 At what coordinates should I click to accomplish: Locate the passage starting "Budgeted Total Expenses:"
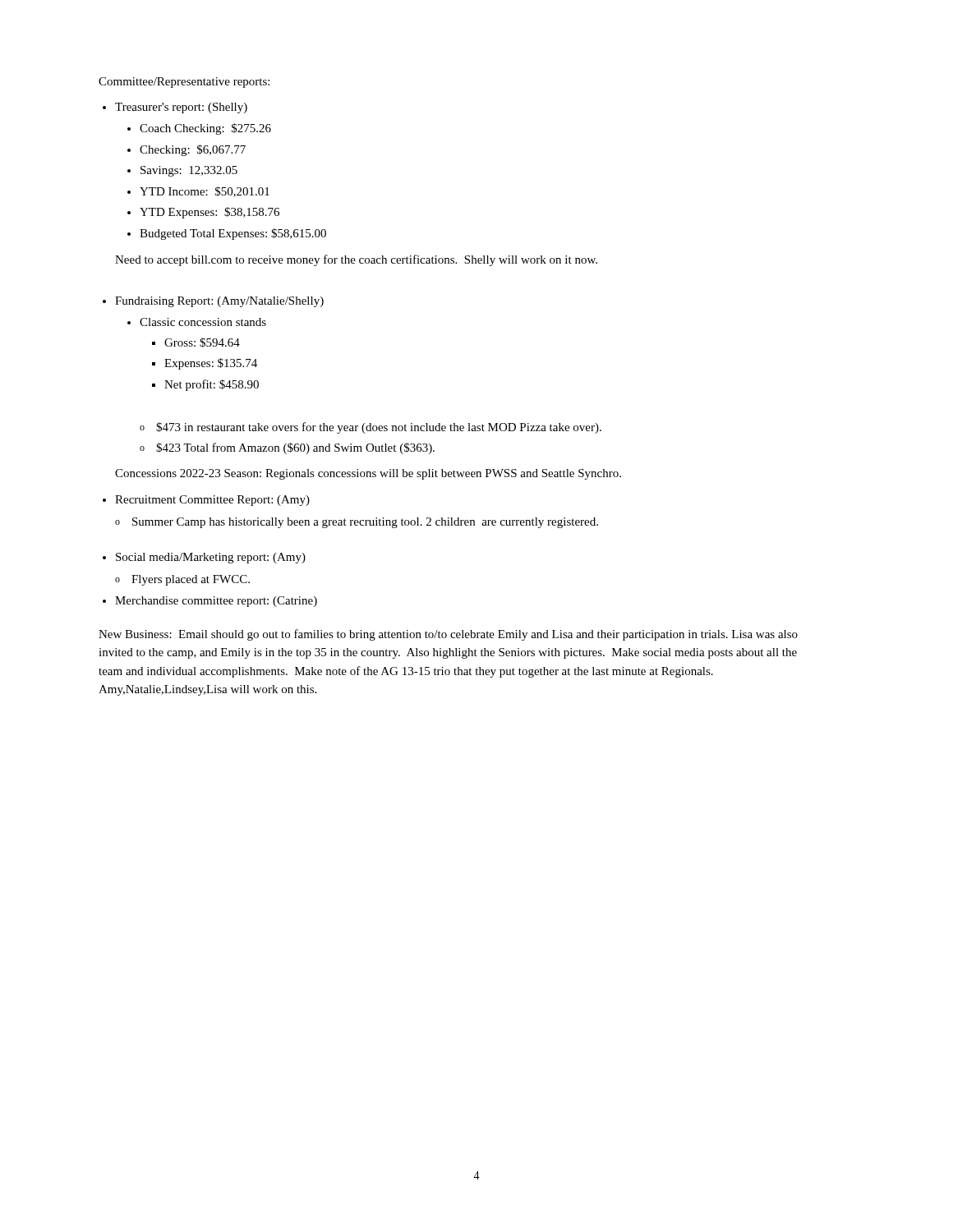pos(233,233)
